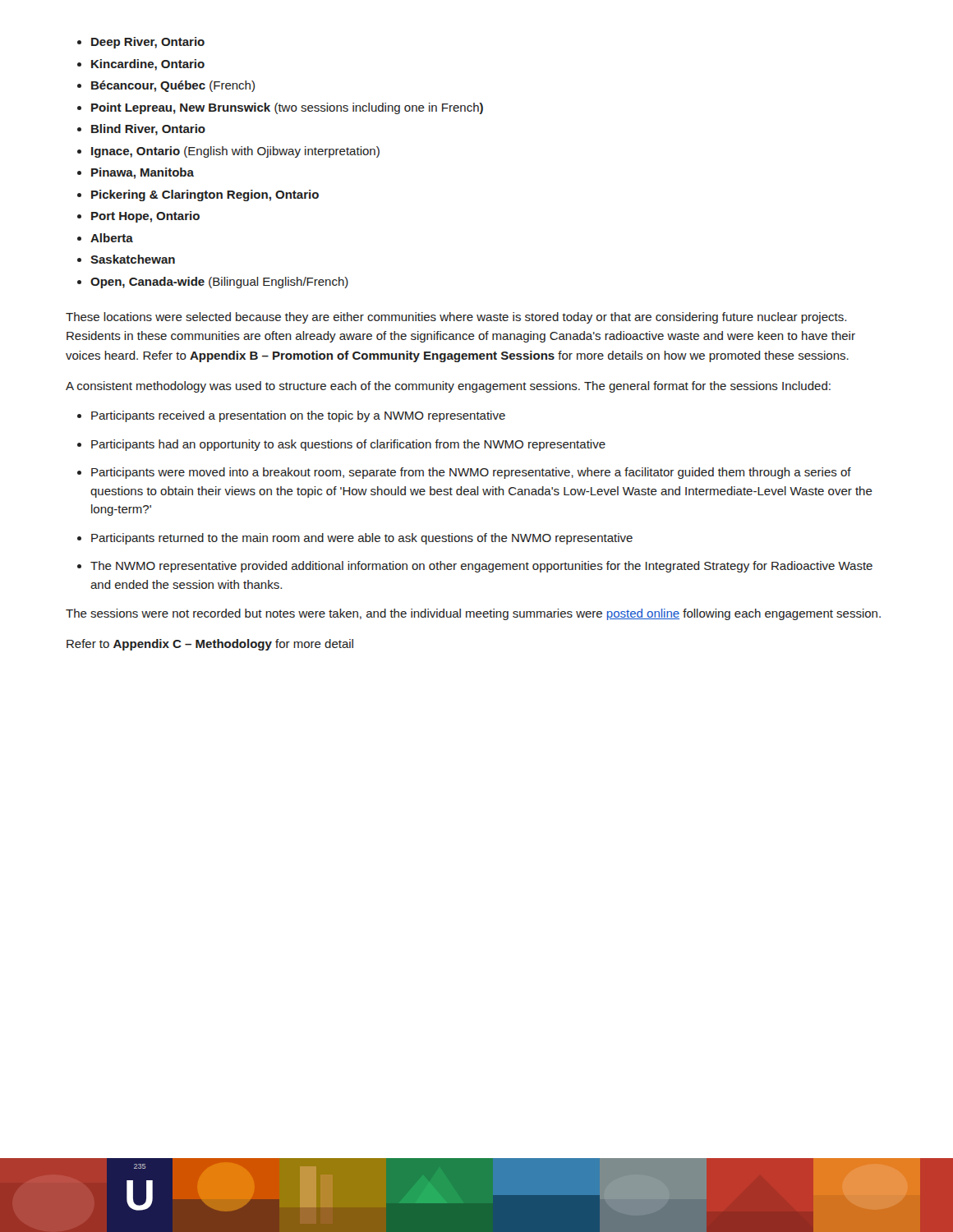Point to the block beginning "The sessions were not recorded"
The height and width of the screenshot is (1232, 953).
point(476,613)
